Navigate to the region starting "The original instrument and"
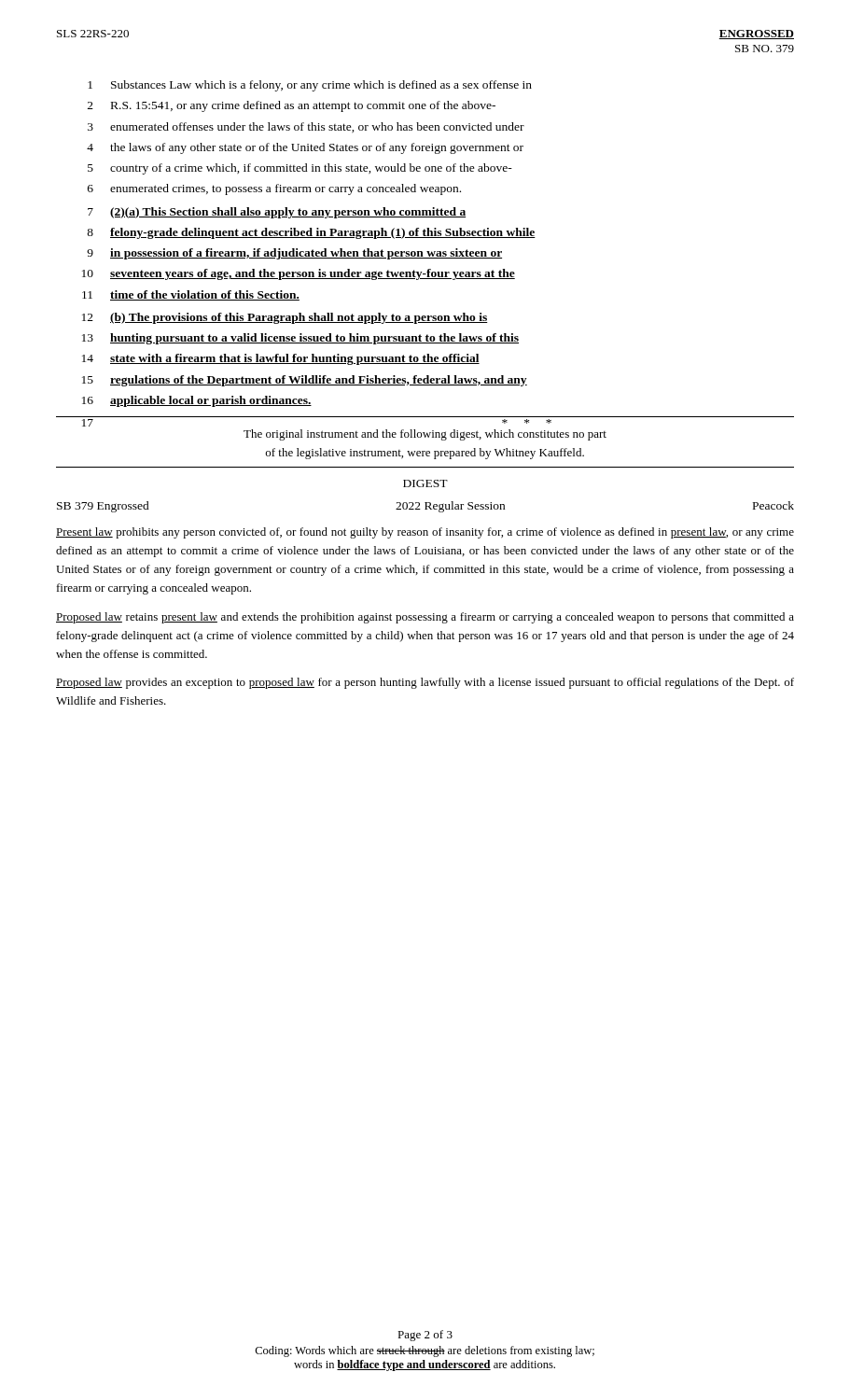The width and height of the screenshot is (850, 1400). pyautogui.click(x=425, y=443)
